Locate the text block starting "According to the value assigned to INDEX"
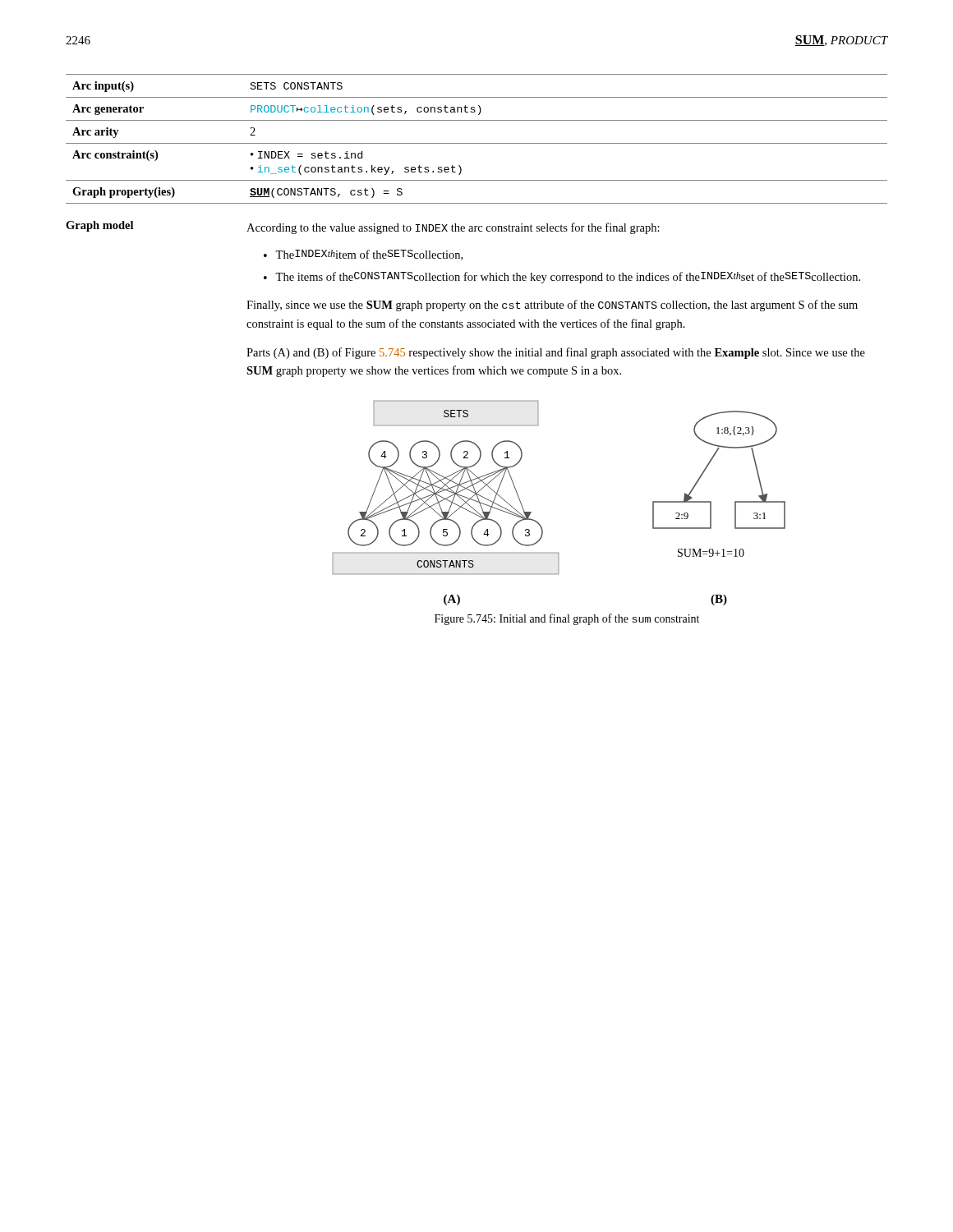 click(453, 228)
